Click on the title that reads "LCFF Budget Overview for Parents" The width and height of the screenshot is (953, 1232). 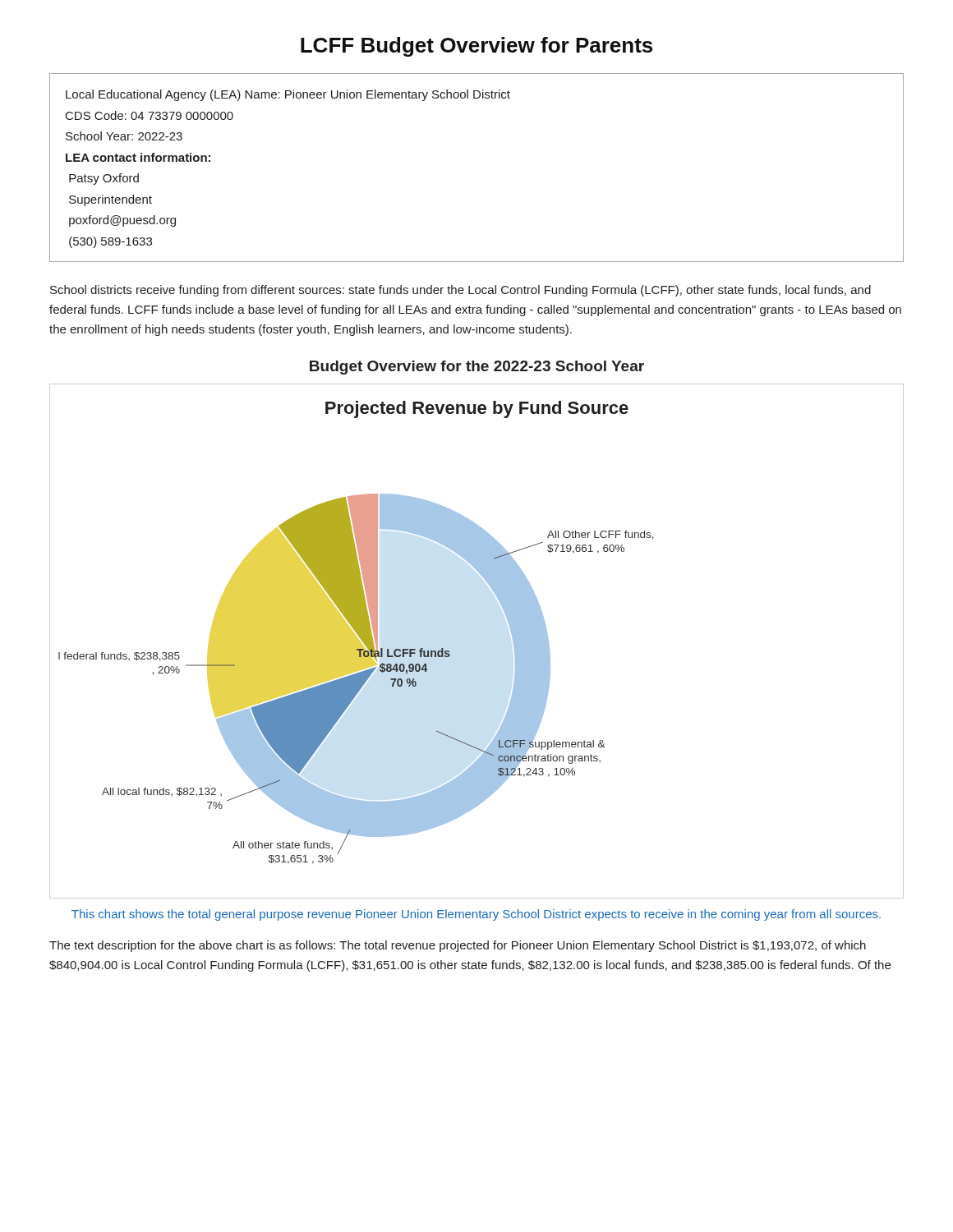476,46
